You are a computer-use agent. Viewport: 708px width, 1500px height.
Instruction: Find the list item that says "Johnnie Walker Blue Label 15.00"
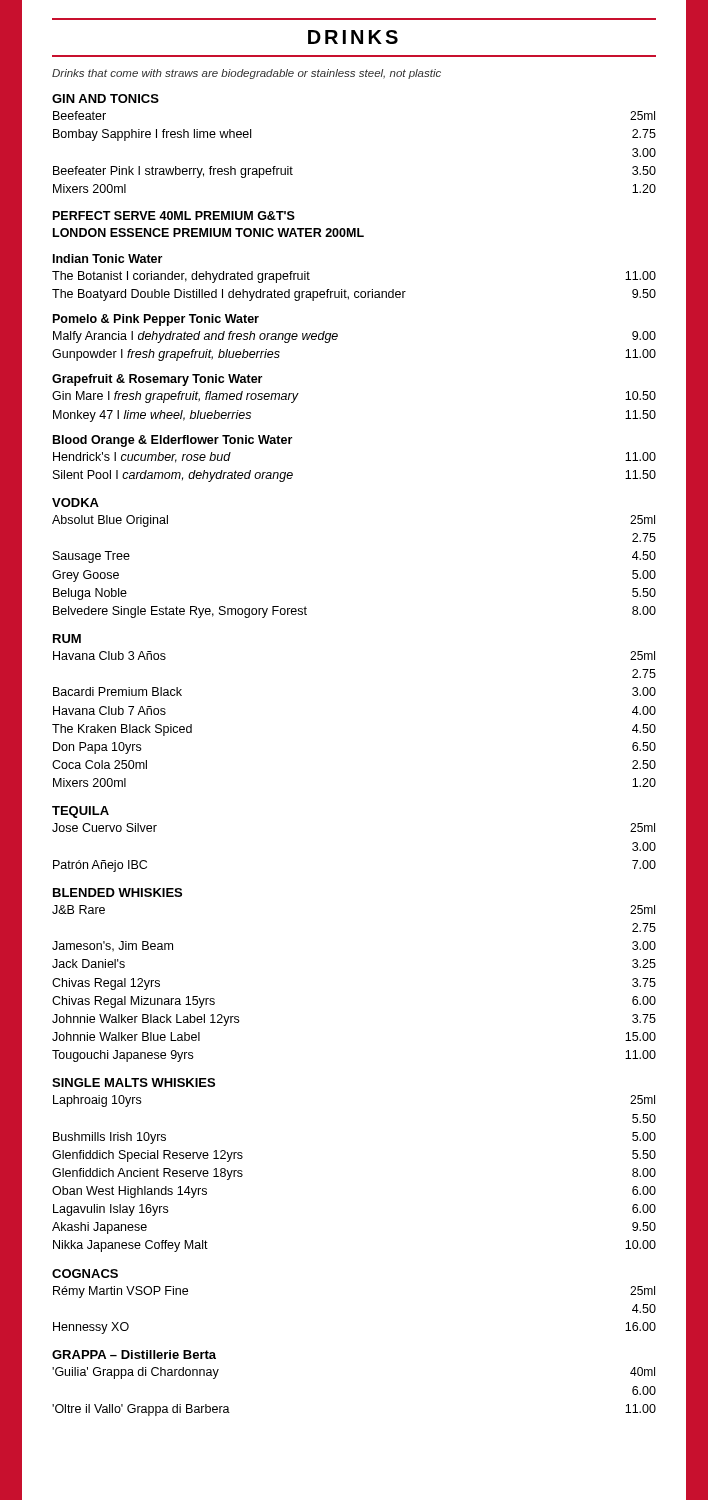[x=124, y=1036]
